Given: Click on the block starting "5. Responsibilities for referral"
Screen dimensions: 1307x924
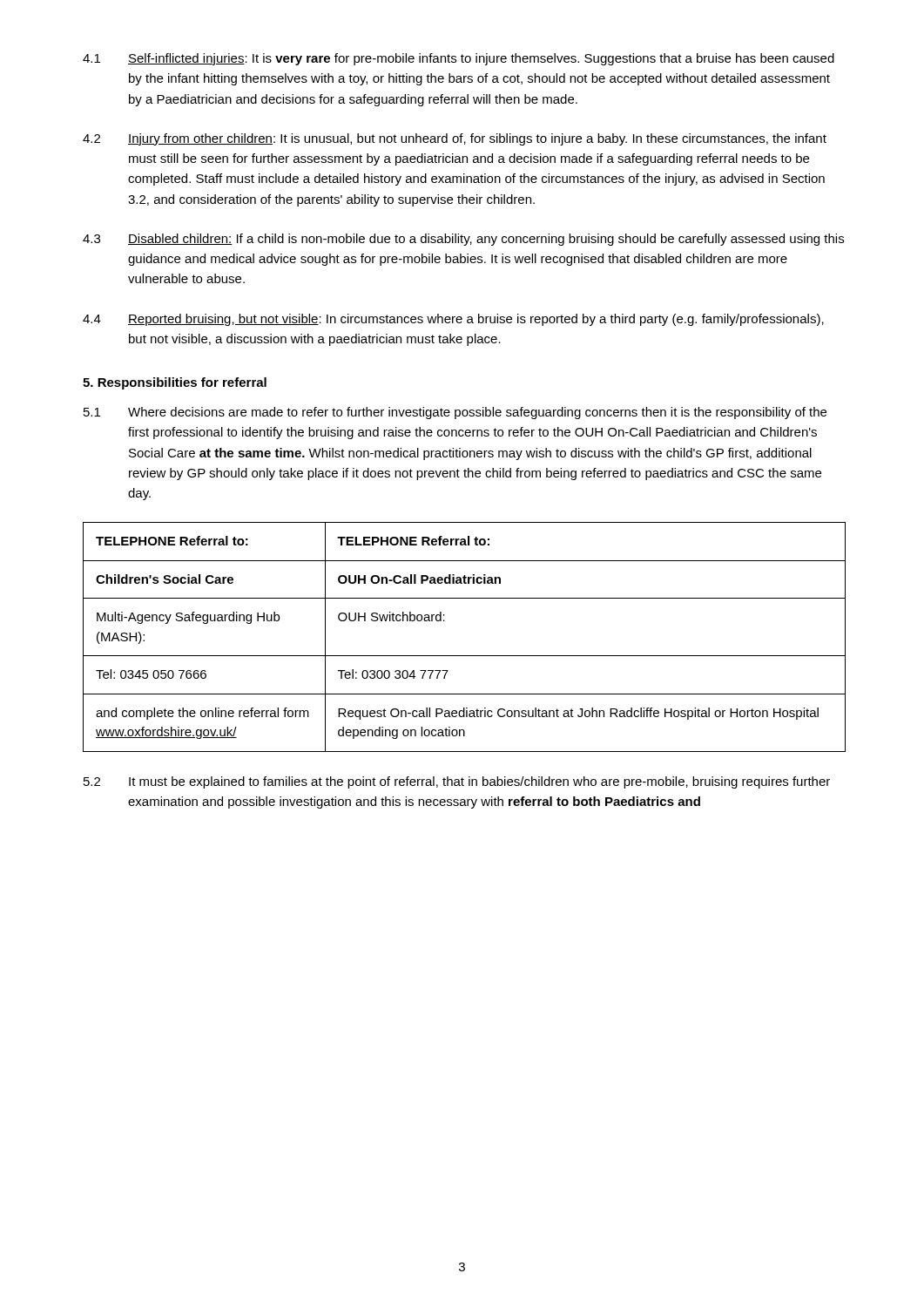Looking at the screenshot, I should 175,382.
